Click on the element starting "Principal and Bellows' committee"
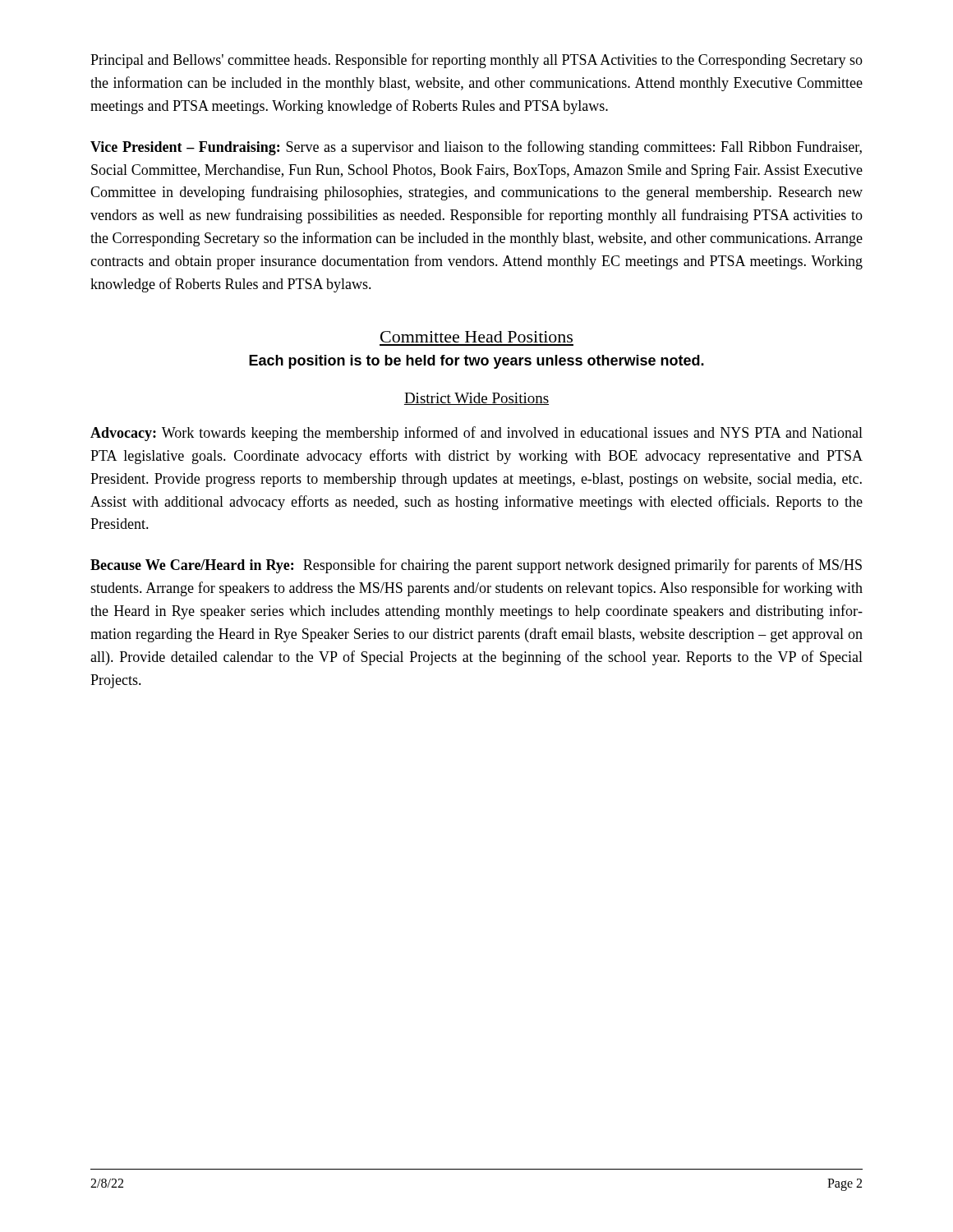The width and height of the screenshot is (953, 1232). 476,83
